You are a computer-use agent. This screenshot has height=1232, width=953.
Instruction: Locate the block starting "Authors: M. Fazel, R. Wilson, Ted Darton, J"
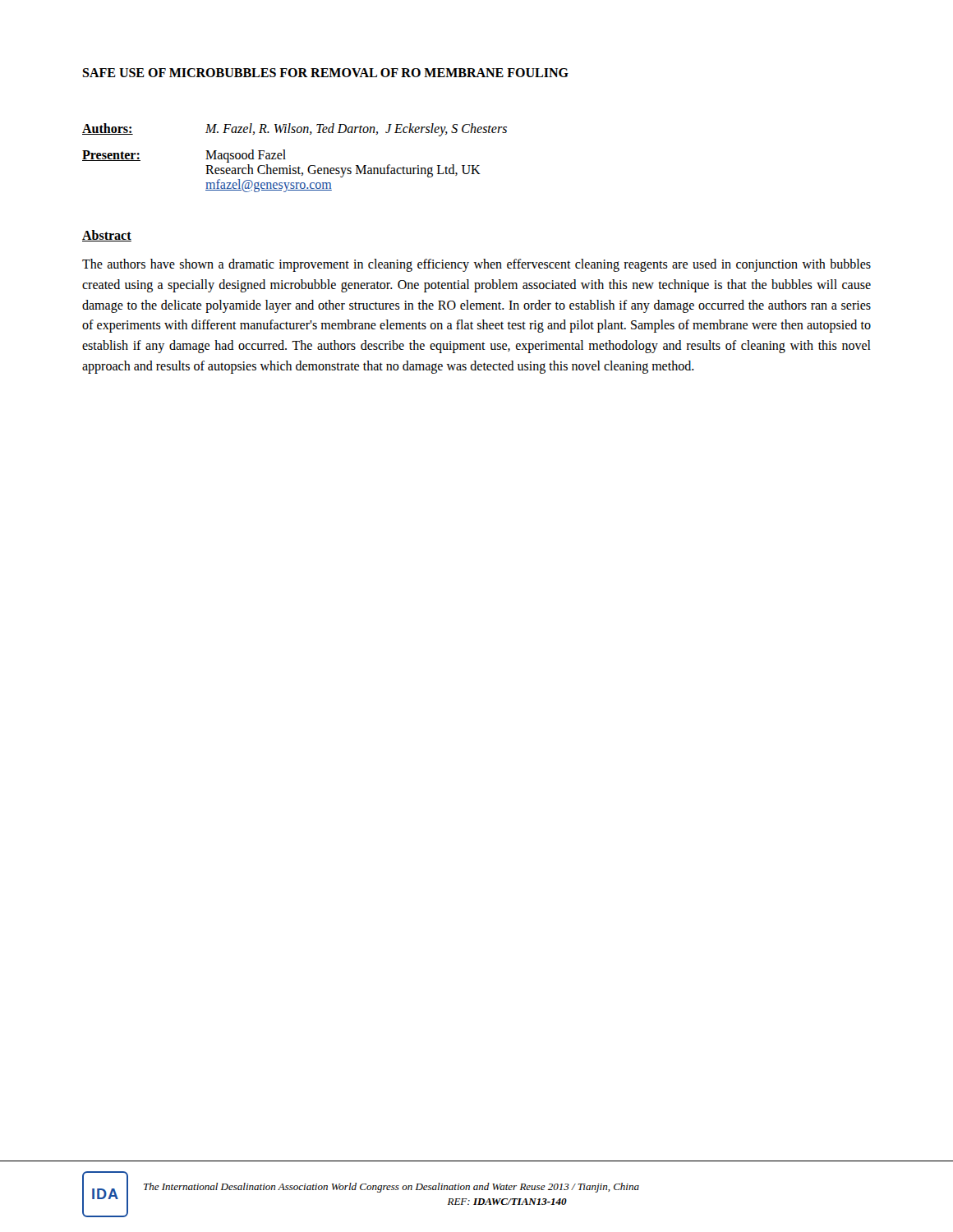295,163
